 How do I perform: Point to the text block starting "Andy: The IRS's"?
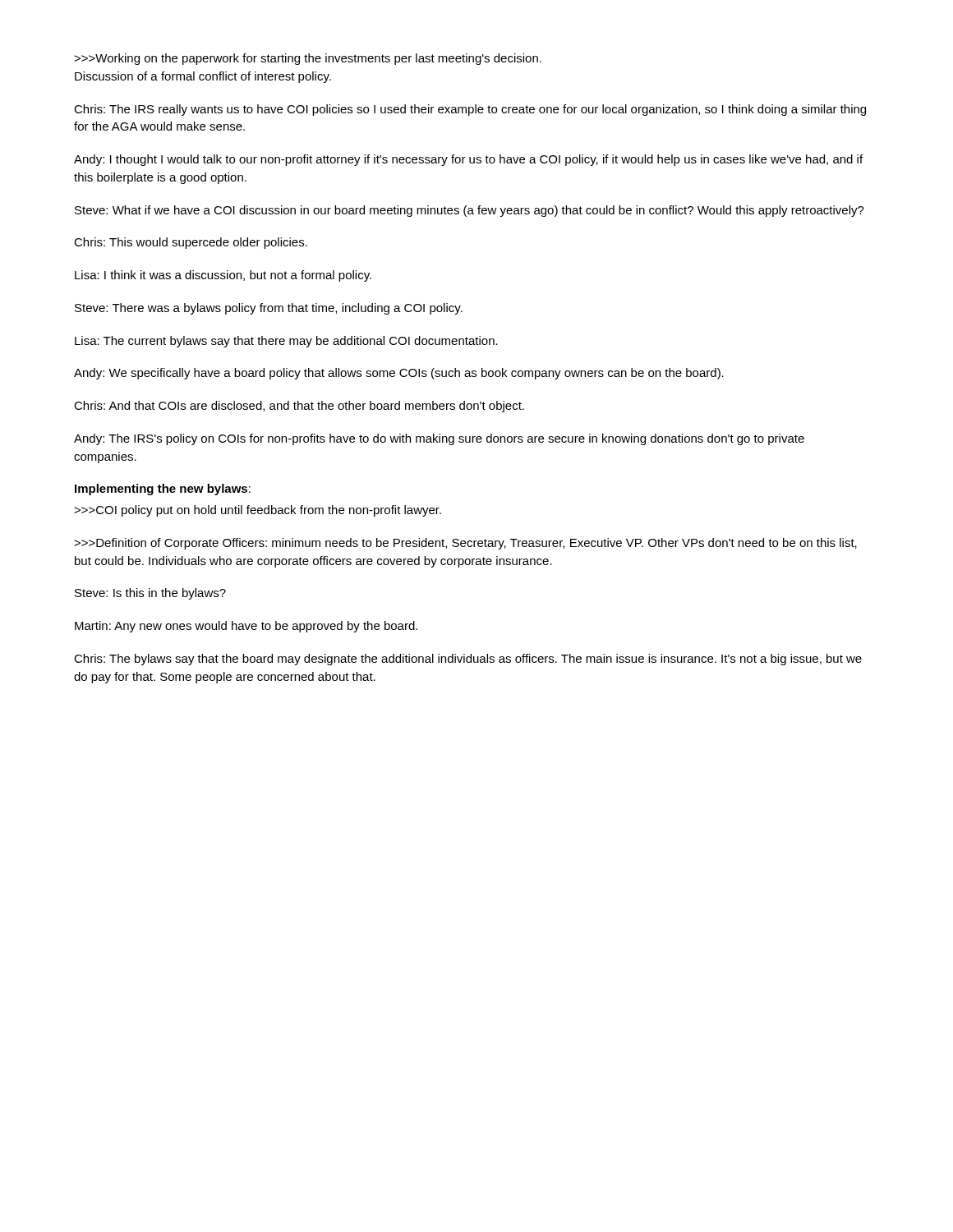point(439,447)
